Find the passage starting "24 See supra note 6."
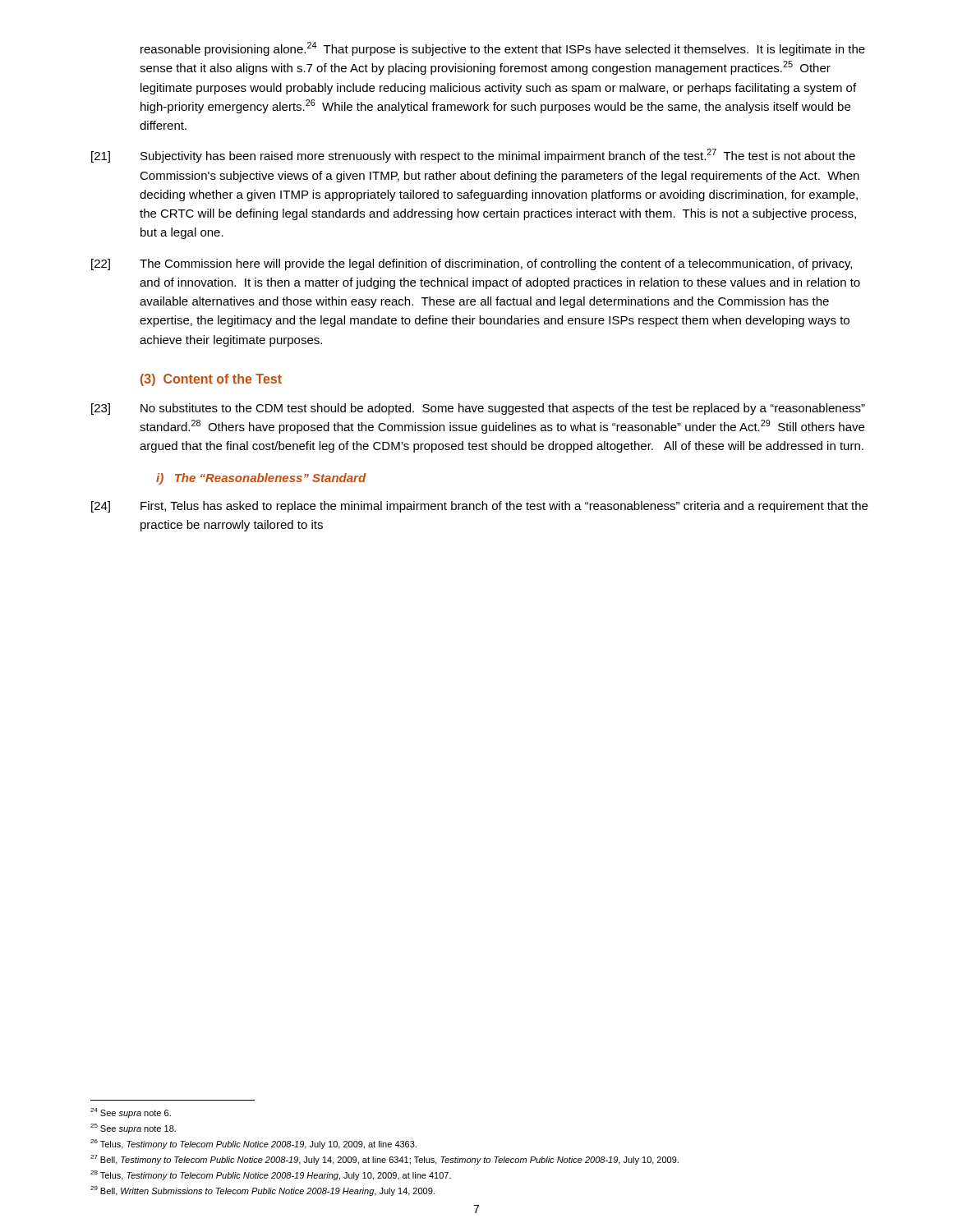953x1232 pixels. click(481, 1149)
